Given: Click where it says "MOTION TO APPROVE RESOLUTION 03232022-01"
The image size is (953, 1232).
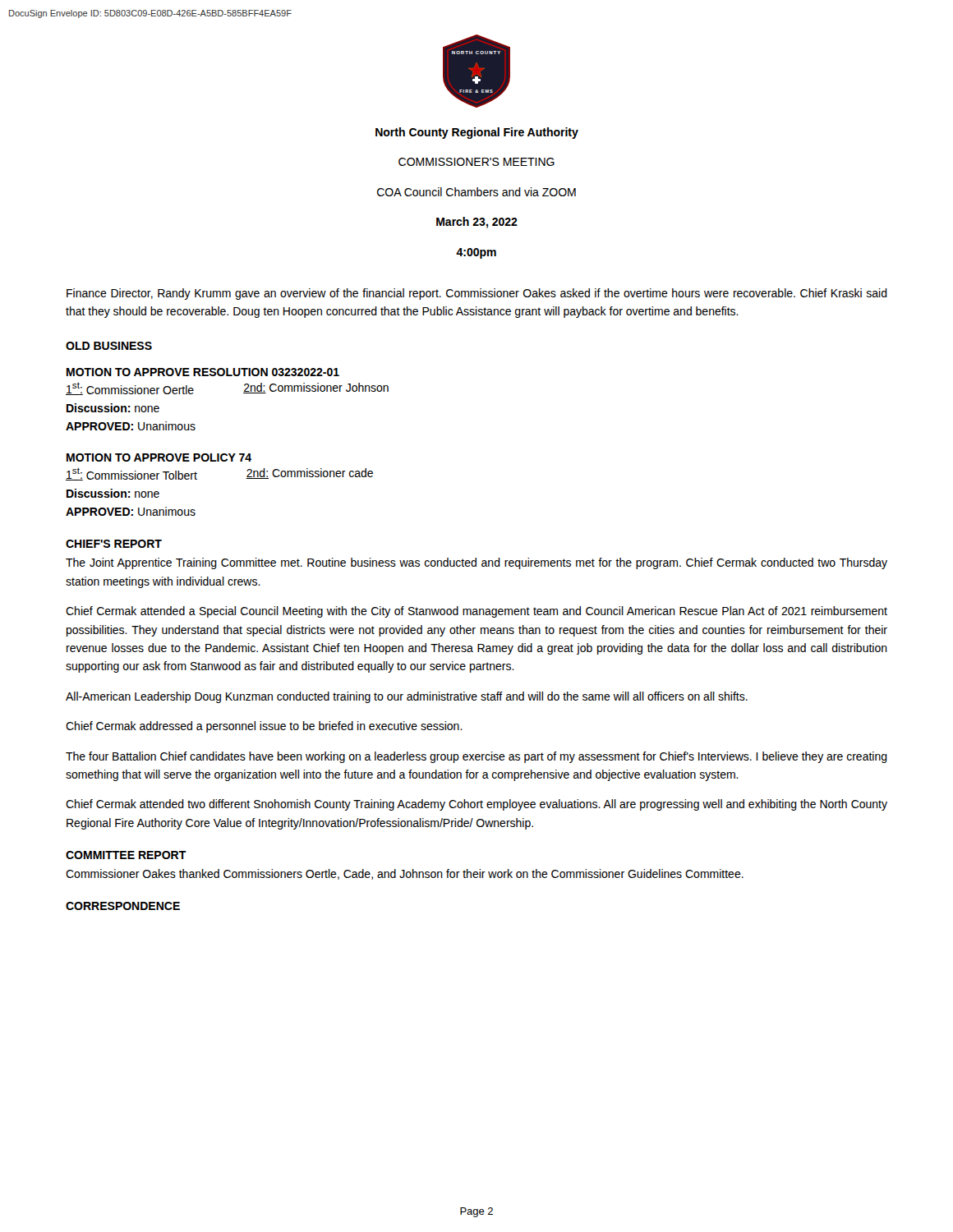Looking at the screenshot, I should (x=203, y=372).
